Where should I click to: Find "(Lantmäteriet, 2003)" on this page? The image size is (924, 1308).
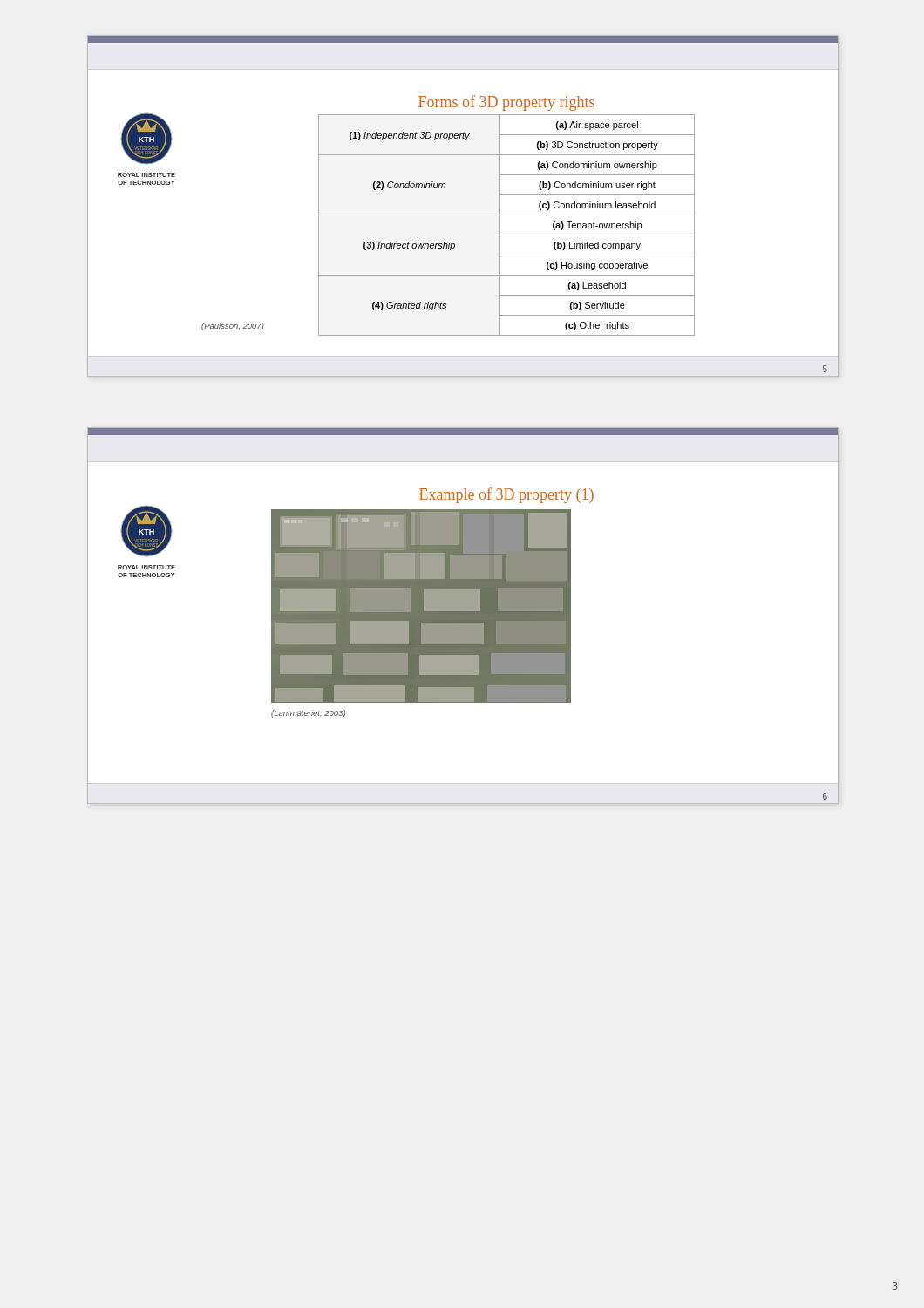(308, 713)
